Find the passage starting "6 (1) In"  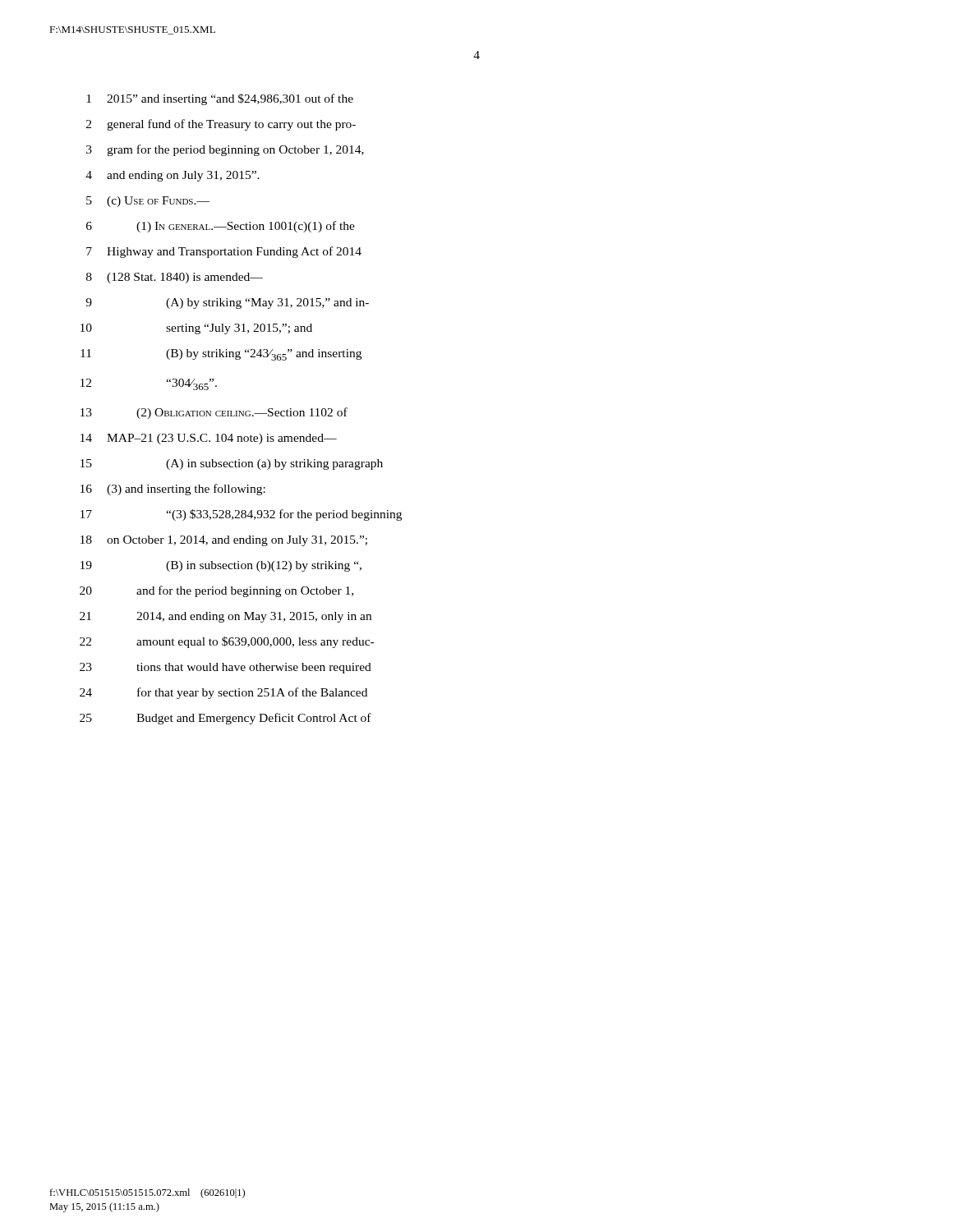pos(221,227)
